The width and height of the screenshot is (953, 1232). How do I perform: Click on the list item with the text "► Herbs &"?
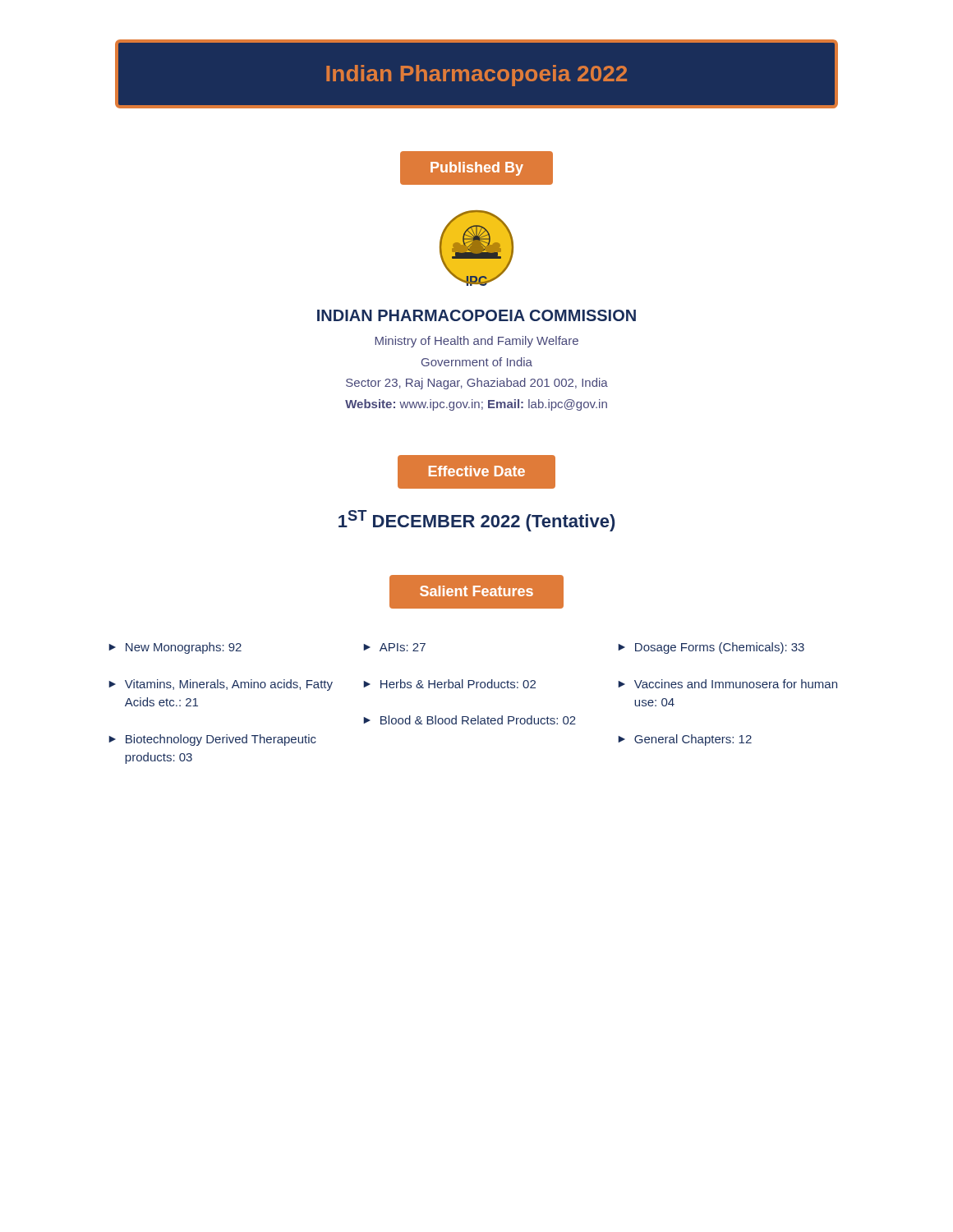pos(449,684)
